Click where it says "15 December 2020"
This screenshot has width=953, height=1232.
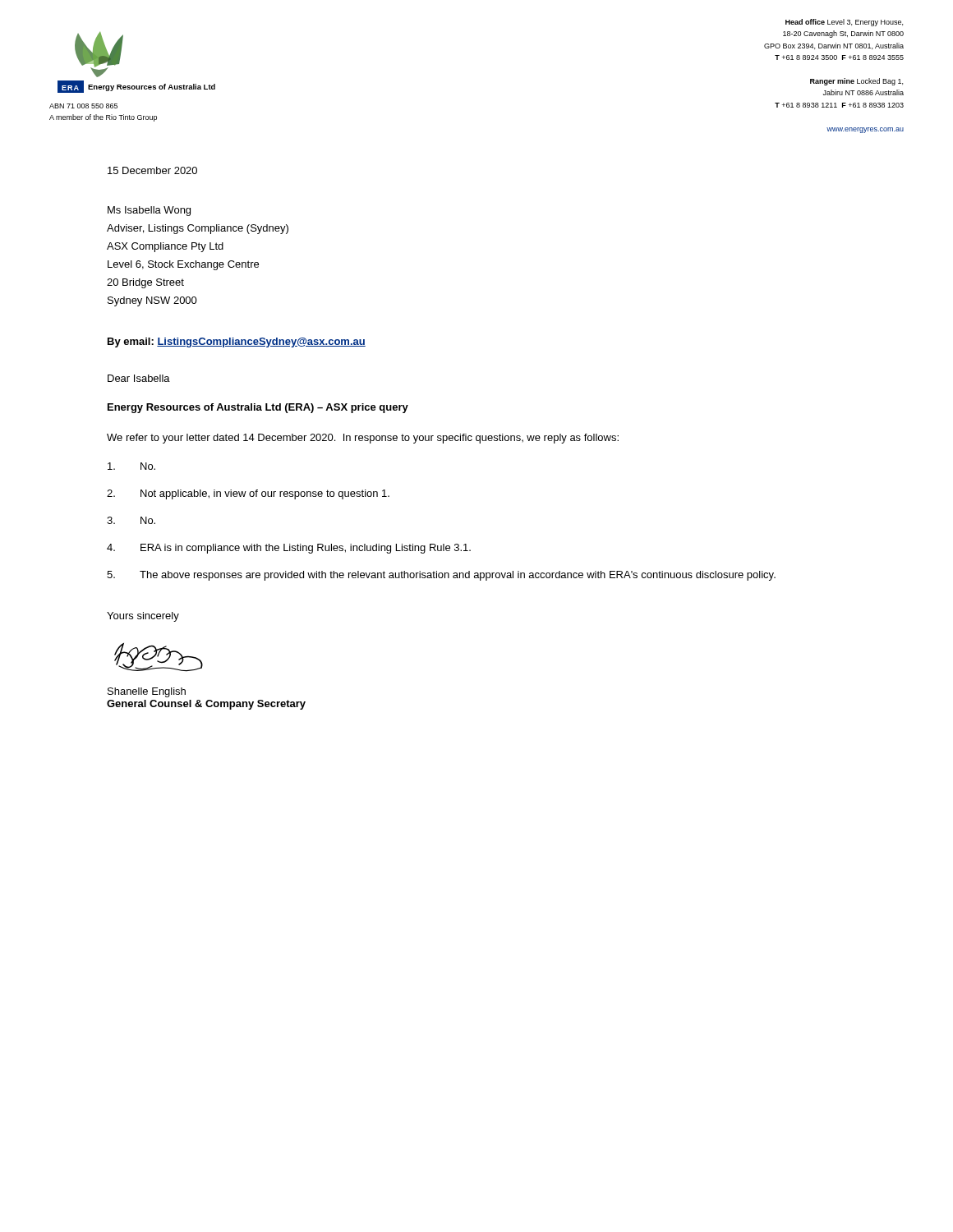[x=152, y=170]
